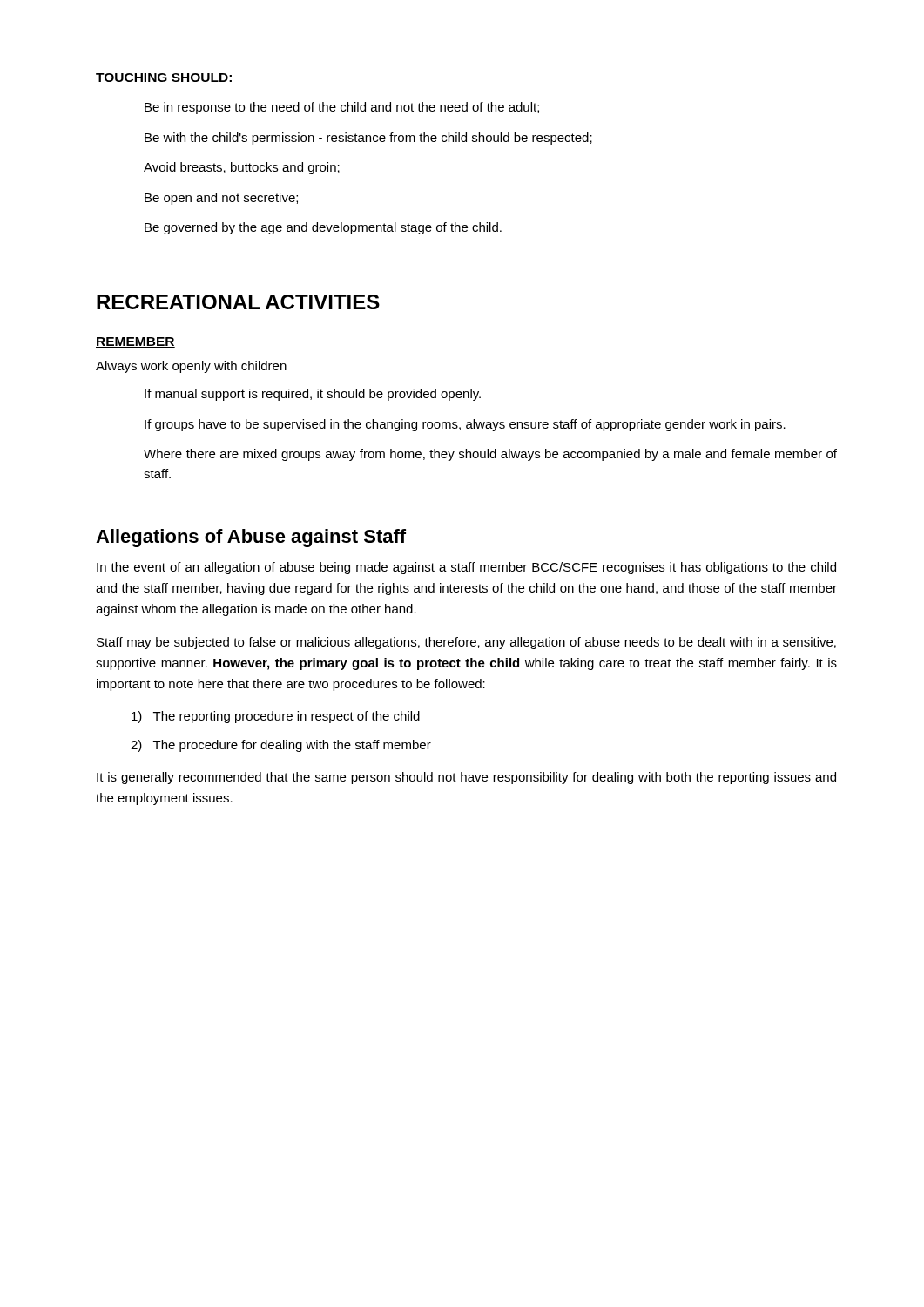Select the text block that reads "Staff may be subjected to false or"
This screenshot has width=924, height=1307.
(x=466, y=663)
